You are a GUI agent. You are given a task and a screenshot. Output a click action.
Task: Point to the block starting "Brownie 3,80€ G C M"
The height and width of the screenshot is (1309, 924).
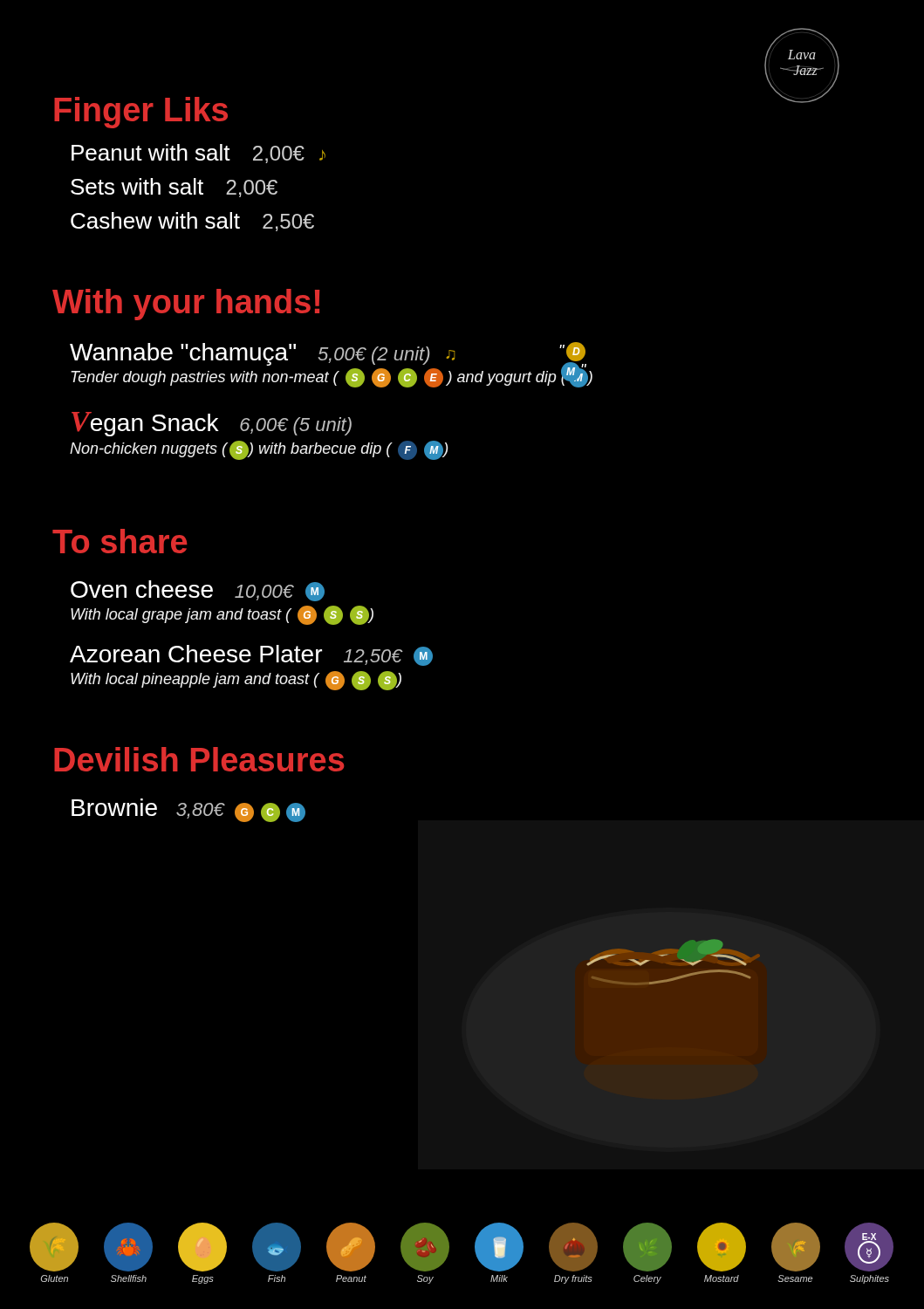point(188,808)
